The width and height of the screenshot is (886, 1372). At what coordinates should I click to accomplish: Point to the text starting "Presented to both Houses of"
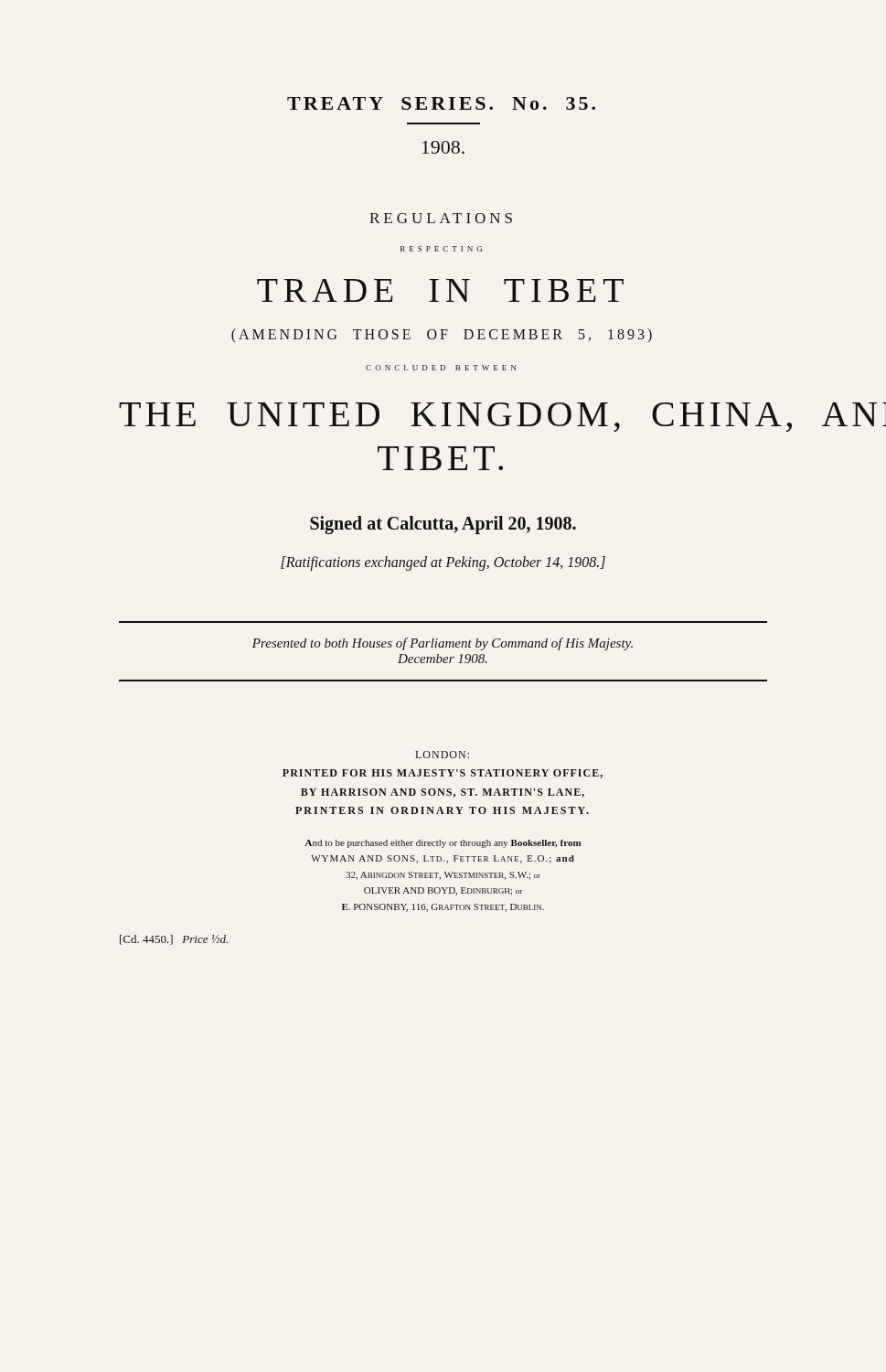(x=443, y=651)
